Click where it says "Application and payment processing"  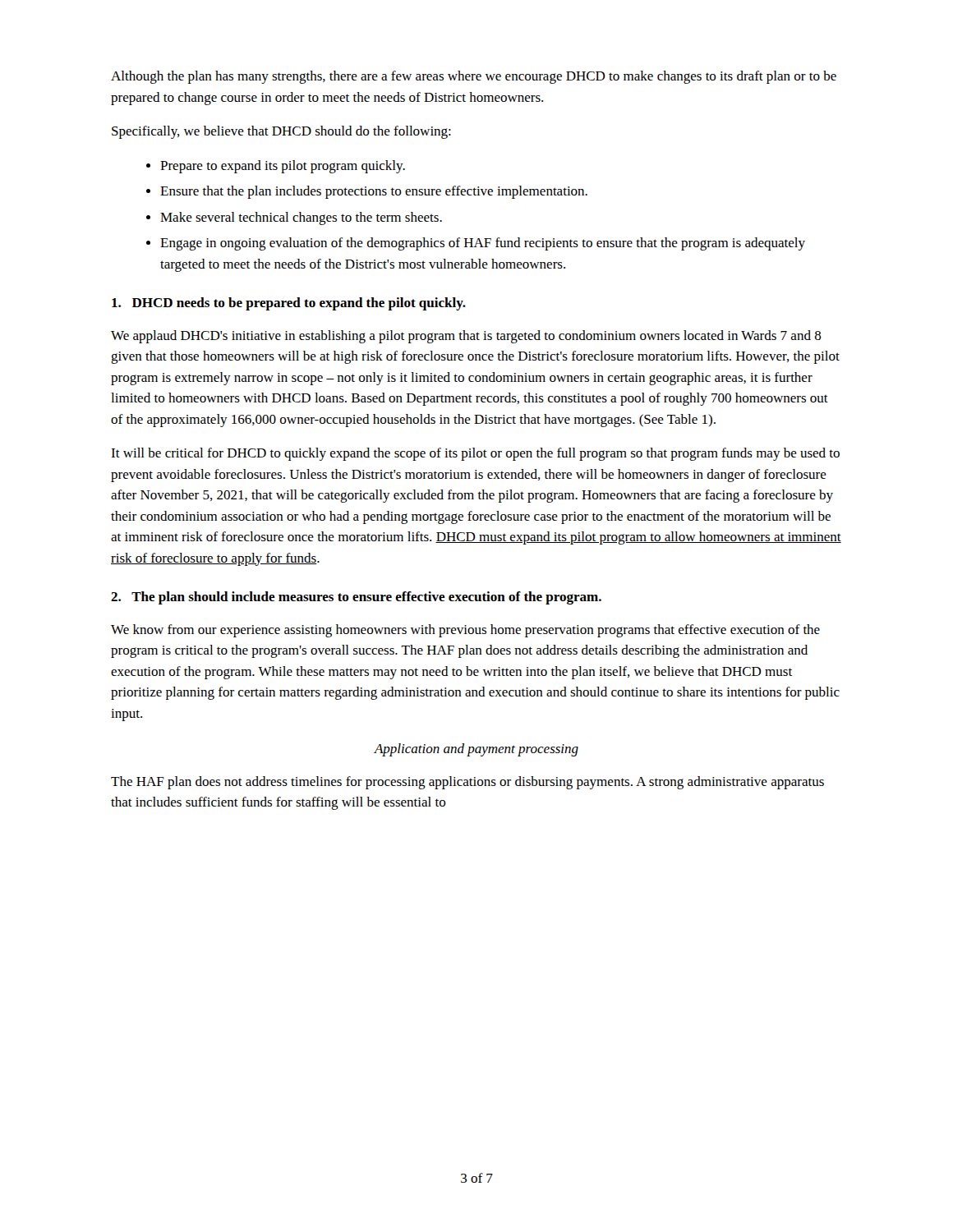(x=476, y=749)
